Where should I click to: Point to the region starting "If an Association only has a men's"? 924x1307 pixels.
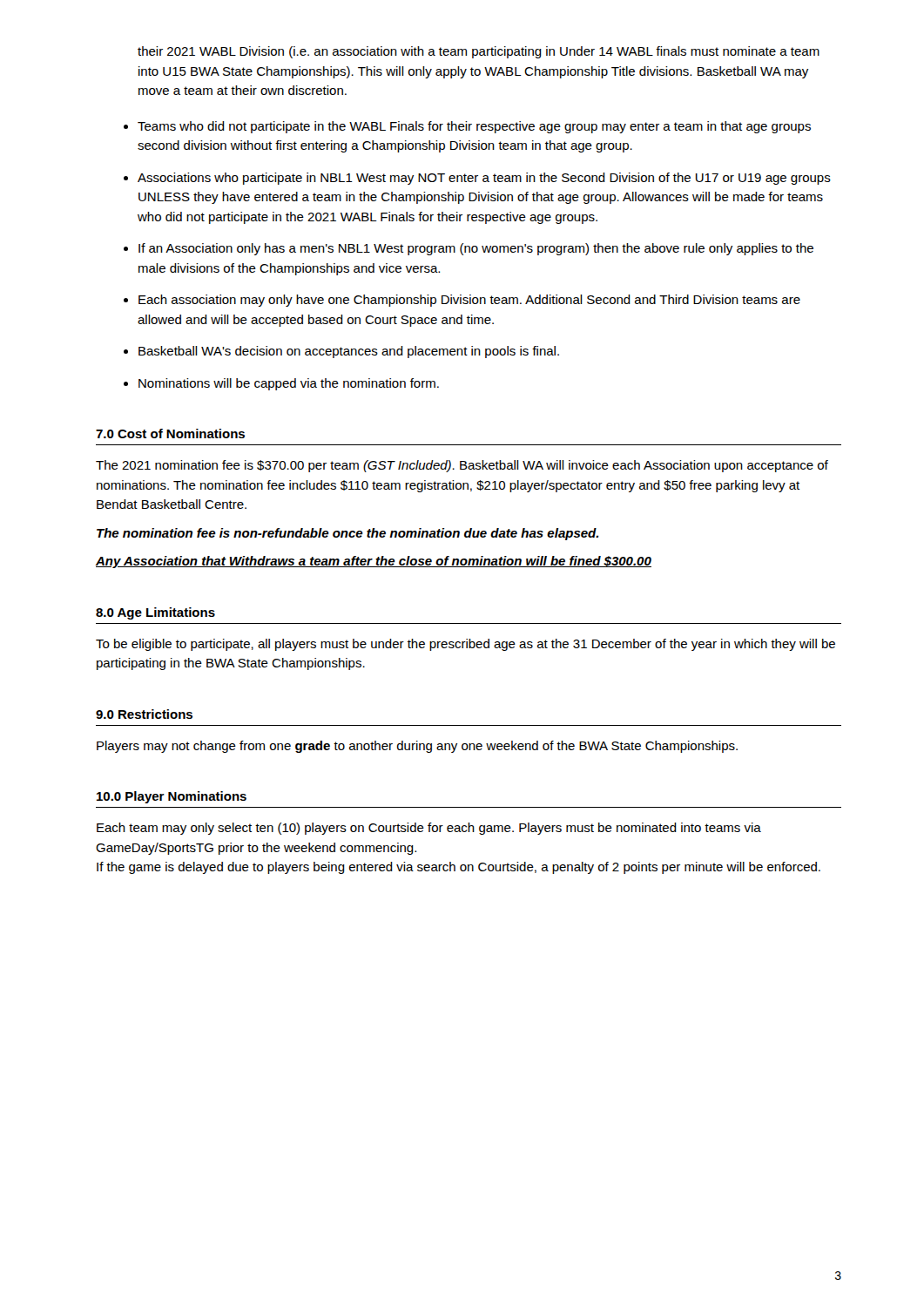(476, 258)
